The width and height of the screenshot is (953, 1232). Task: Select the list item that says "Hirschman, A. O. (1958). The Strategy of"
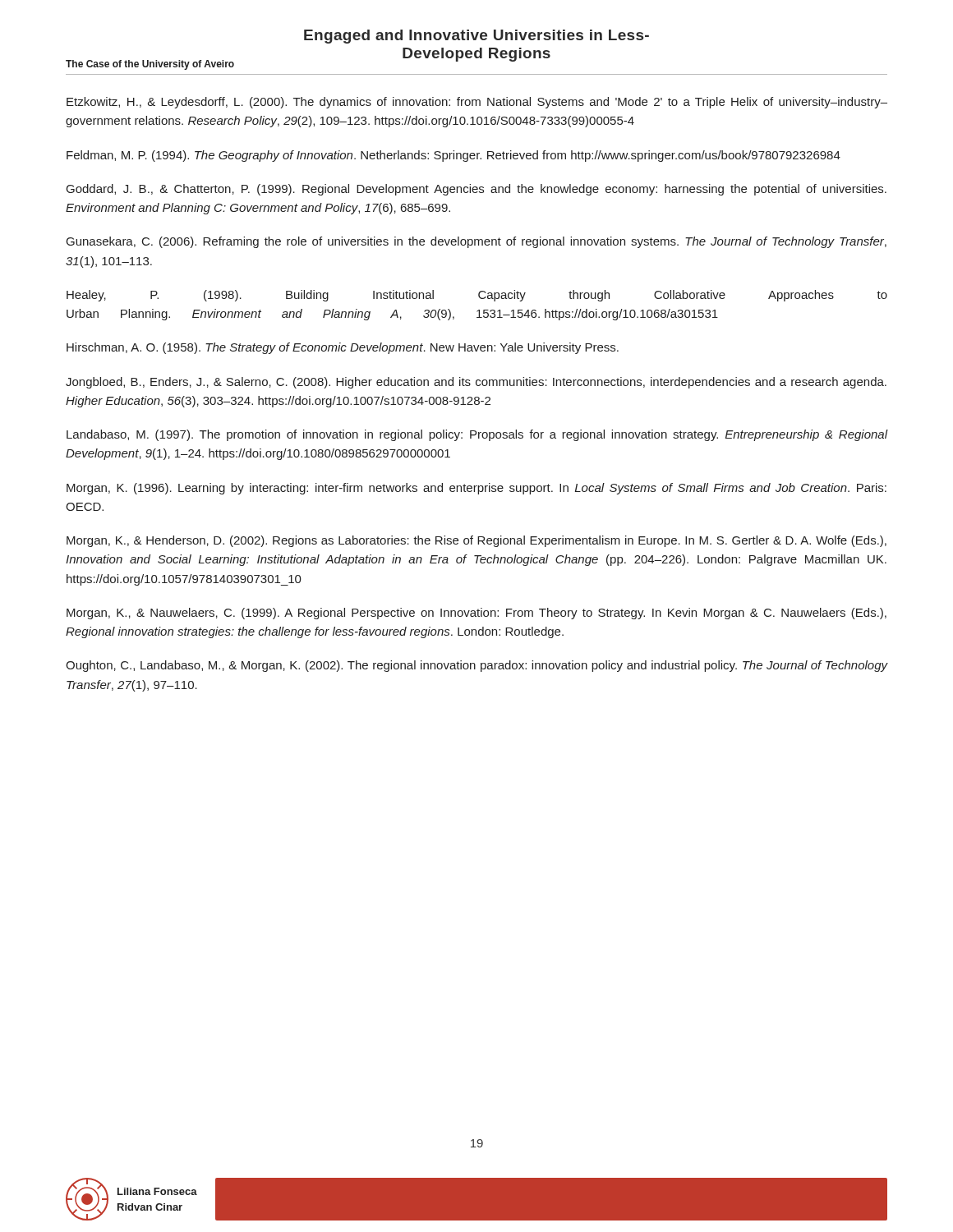[x=343, y=347]
